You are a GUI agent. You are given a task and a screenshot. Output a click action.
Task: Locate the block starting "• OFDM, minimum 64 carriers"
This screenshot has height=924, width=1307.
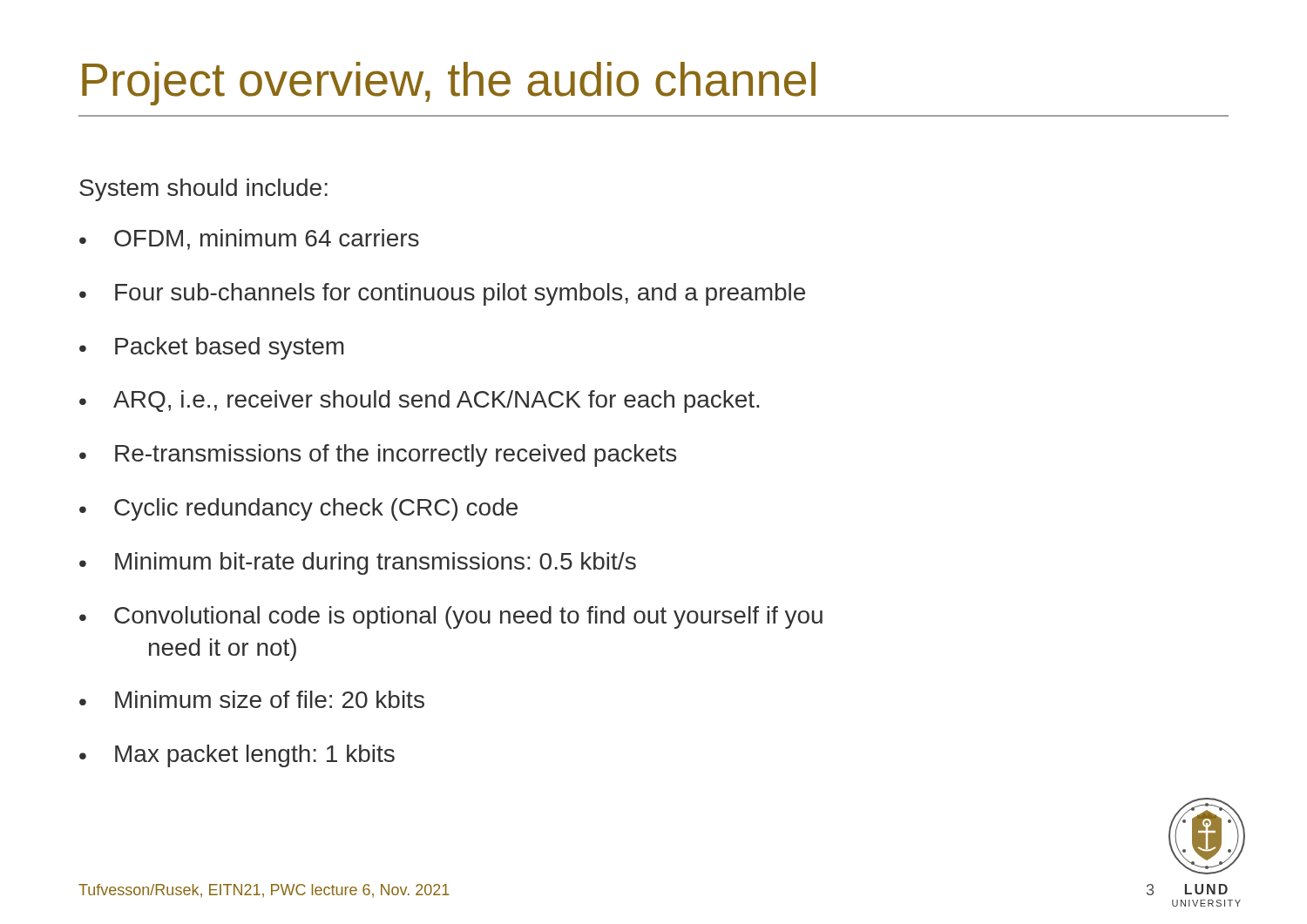[x=249, y=239]
